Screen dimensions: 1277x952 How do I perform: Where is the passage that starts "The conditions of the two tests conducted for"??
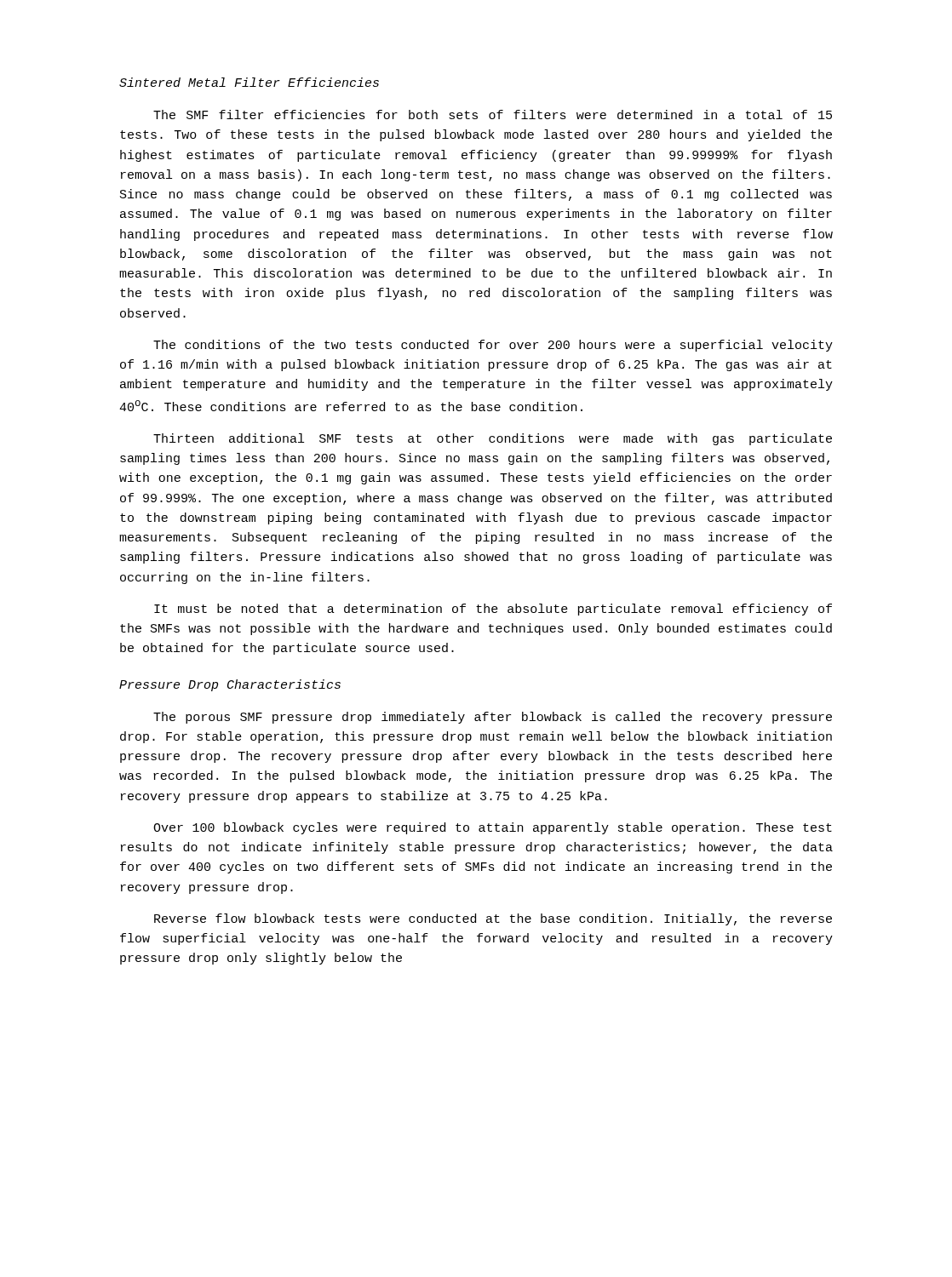click(x=476, y=377)
